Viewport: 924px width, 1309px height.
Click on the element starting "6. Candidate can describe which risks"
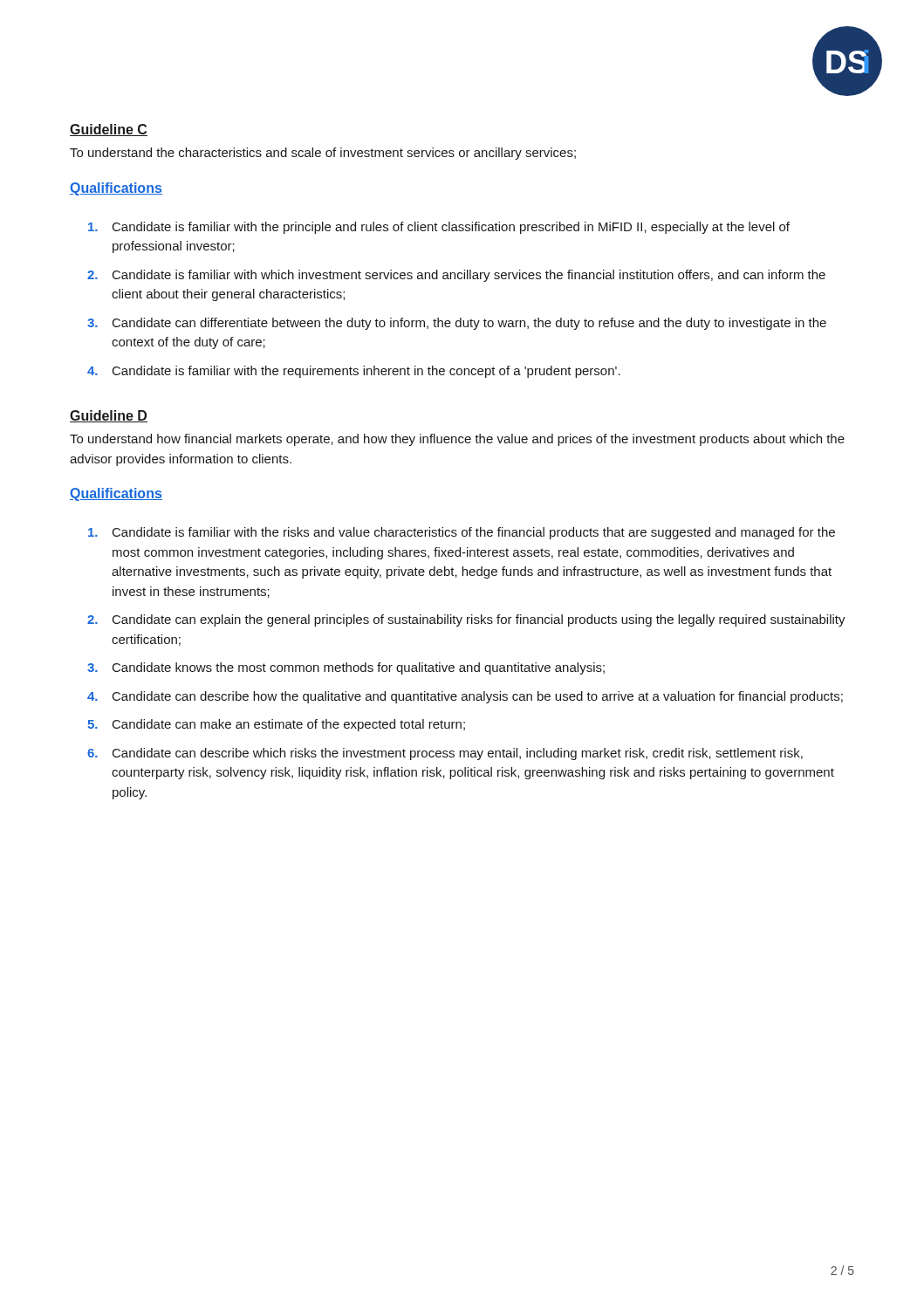click(471, 773)
